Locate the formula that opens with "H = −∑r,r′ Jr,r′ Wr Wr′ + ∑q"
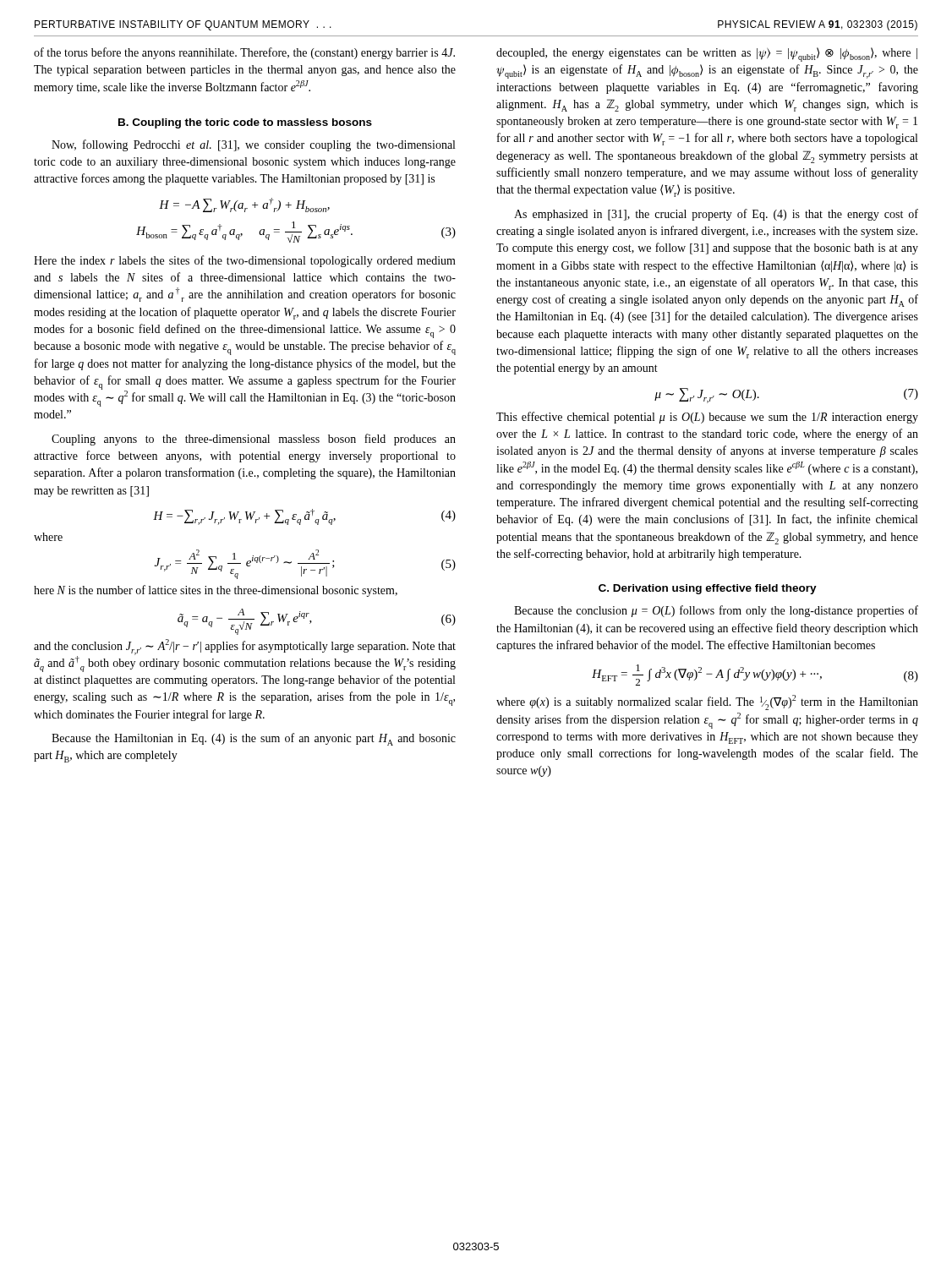The image size is (952, 1268). pyautogui.click(x=305, y=515)
